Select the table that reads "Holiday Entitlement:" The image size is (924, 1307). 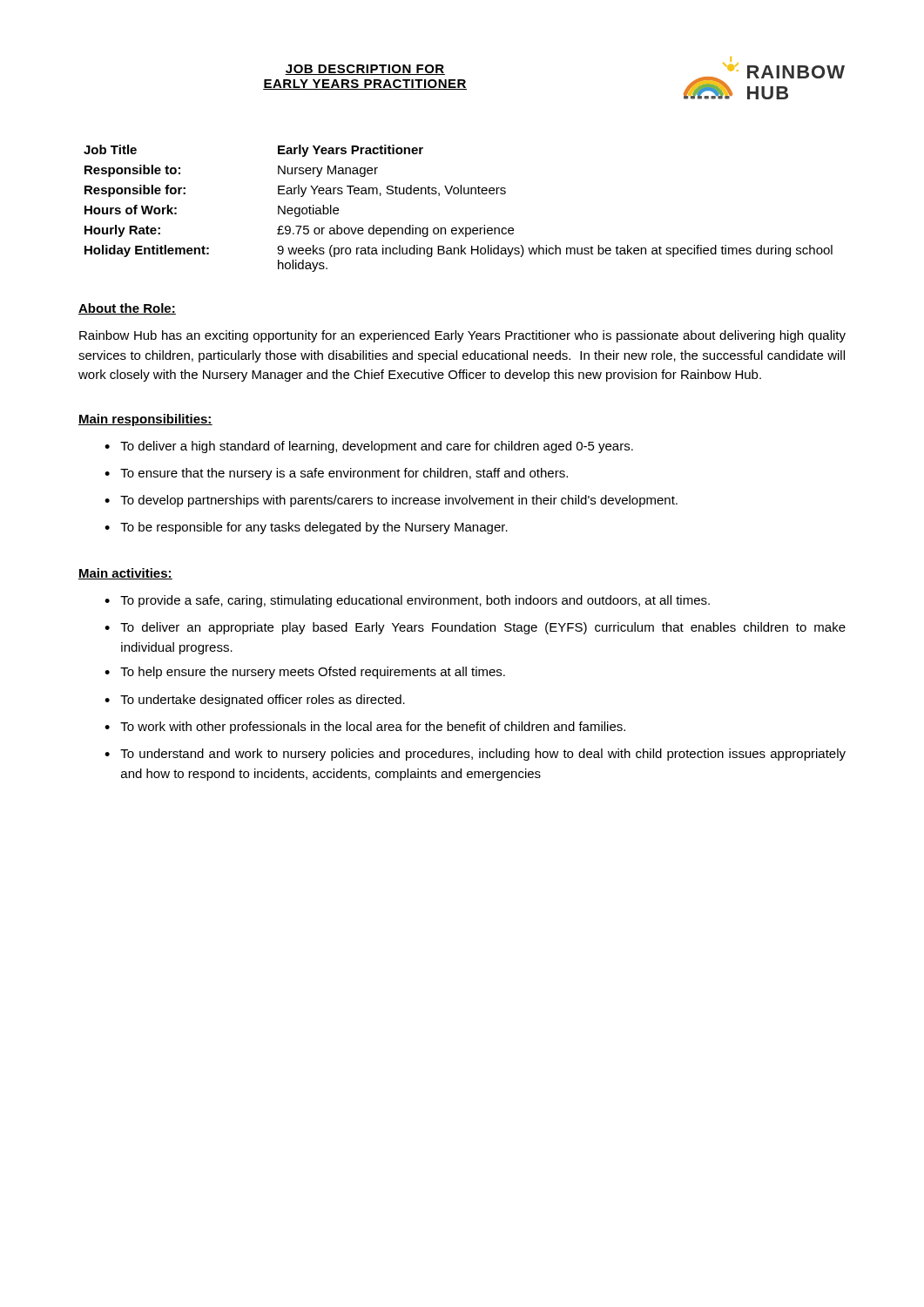click(x=462, y=207)
